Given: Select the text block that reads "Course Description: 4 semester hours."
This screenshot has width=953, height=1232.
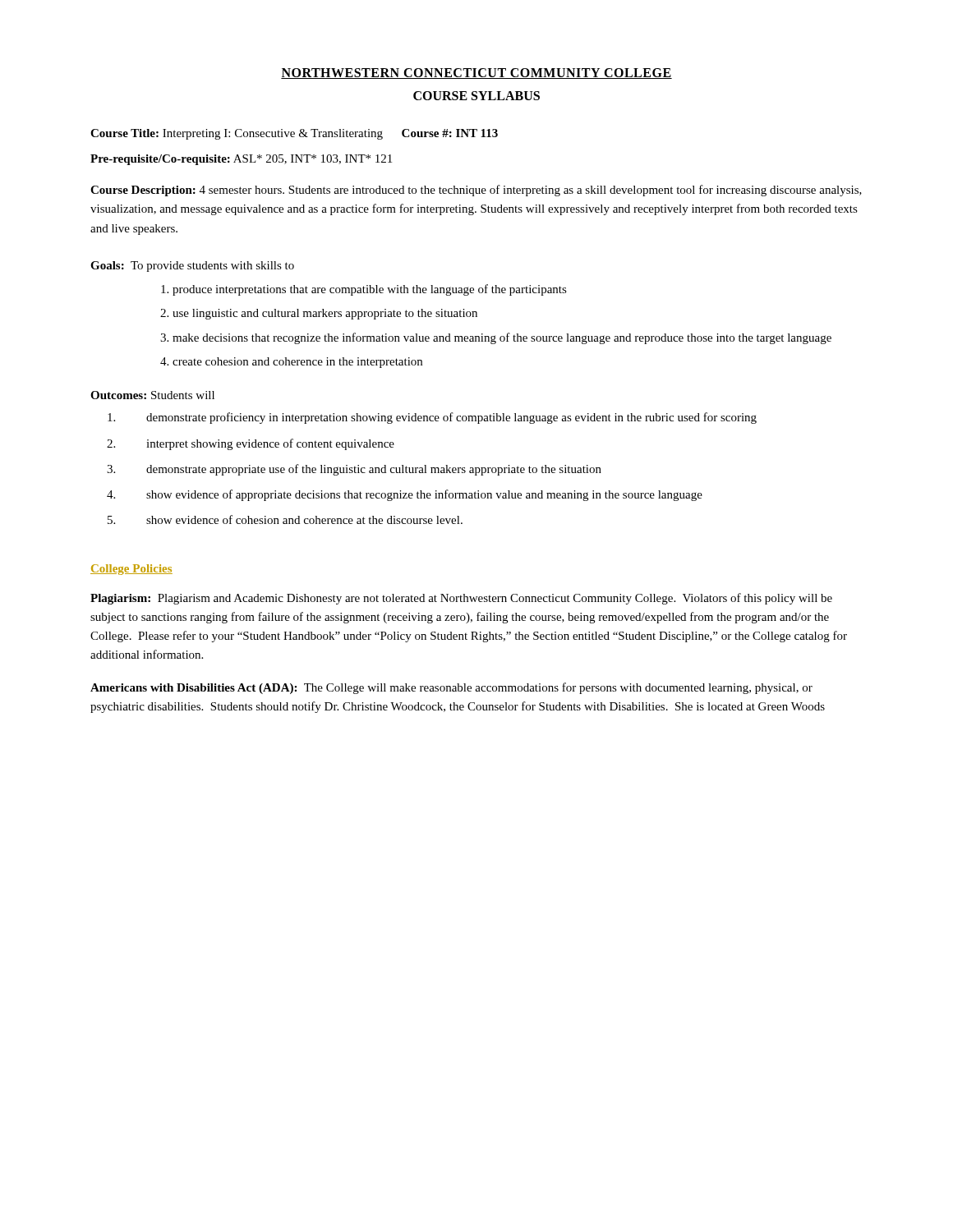Looking at the screenshot, I should click(476, 209).
